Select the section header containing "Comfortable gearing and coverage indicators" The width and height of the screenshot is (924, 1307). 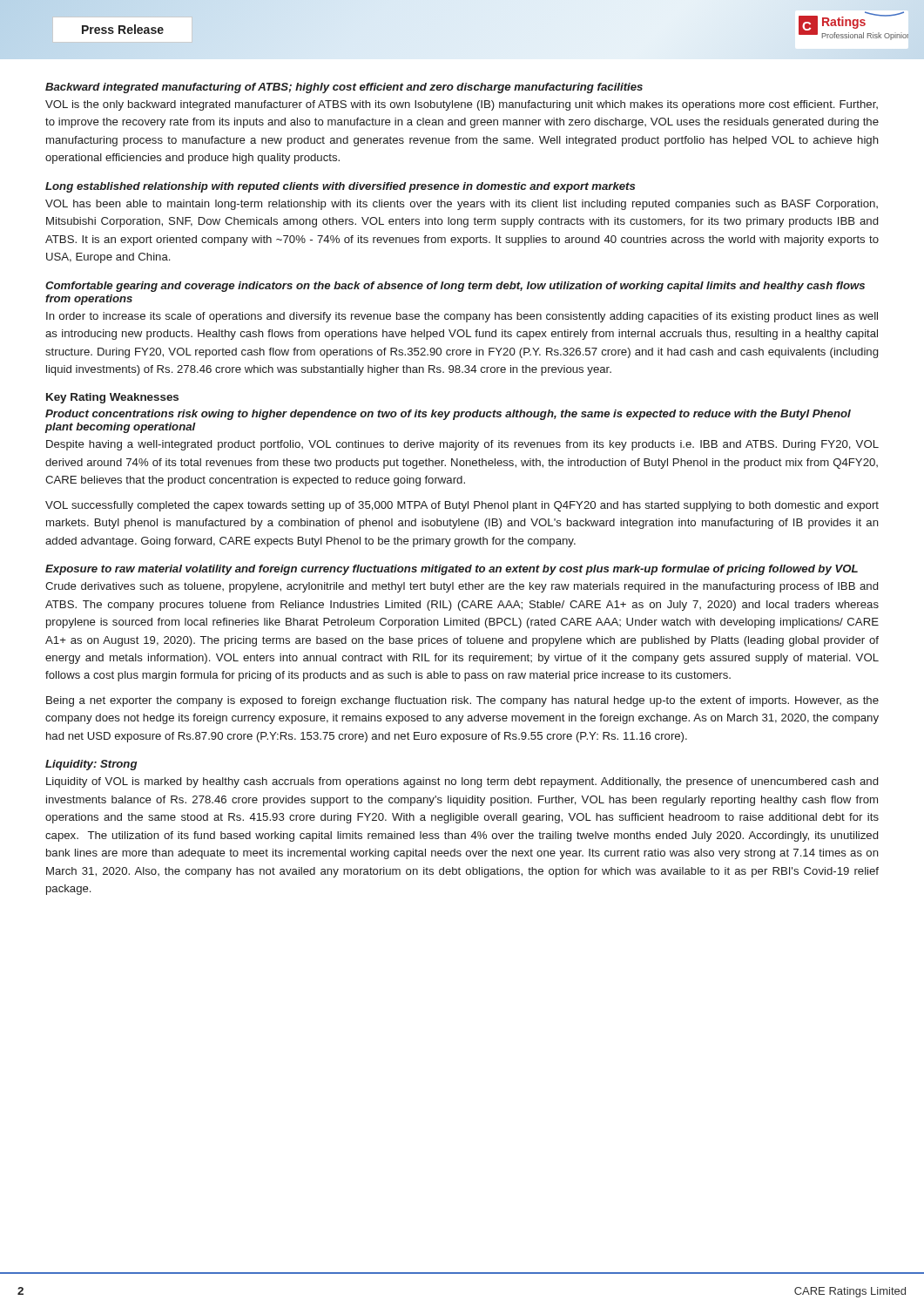(x=455, y=292)
